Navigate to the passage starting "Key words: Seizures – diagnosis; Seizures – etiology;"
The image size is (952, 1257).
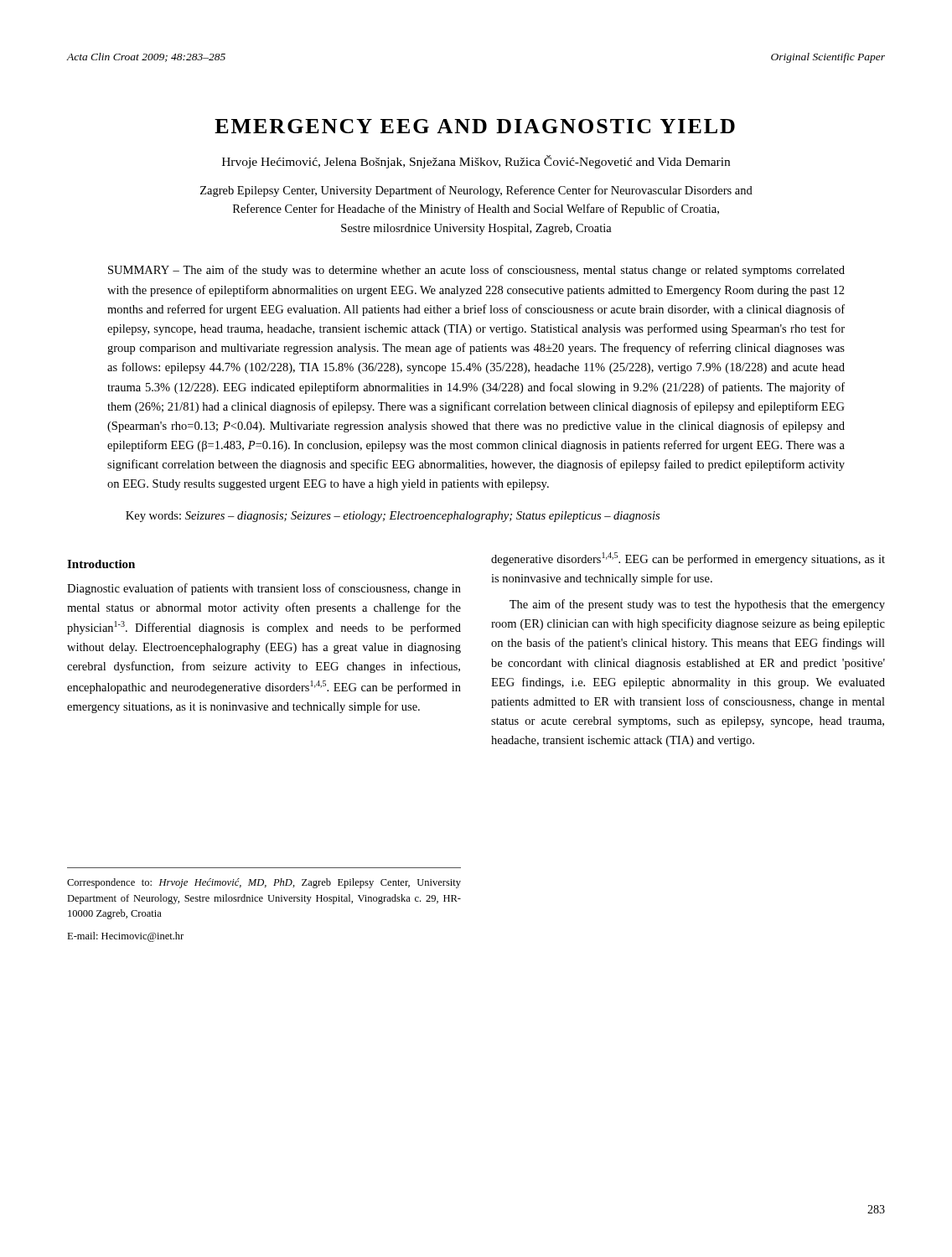tap(384, 515)
